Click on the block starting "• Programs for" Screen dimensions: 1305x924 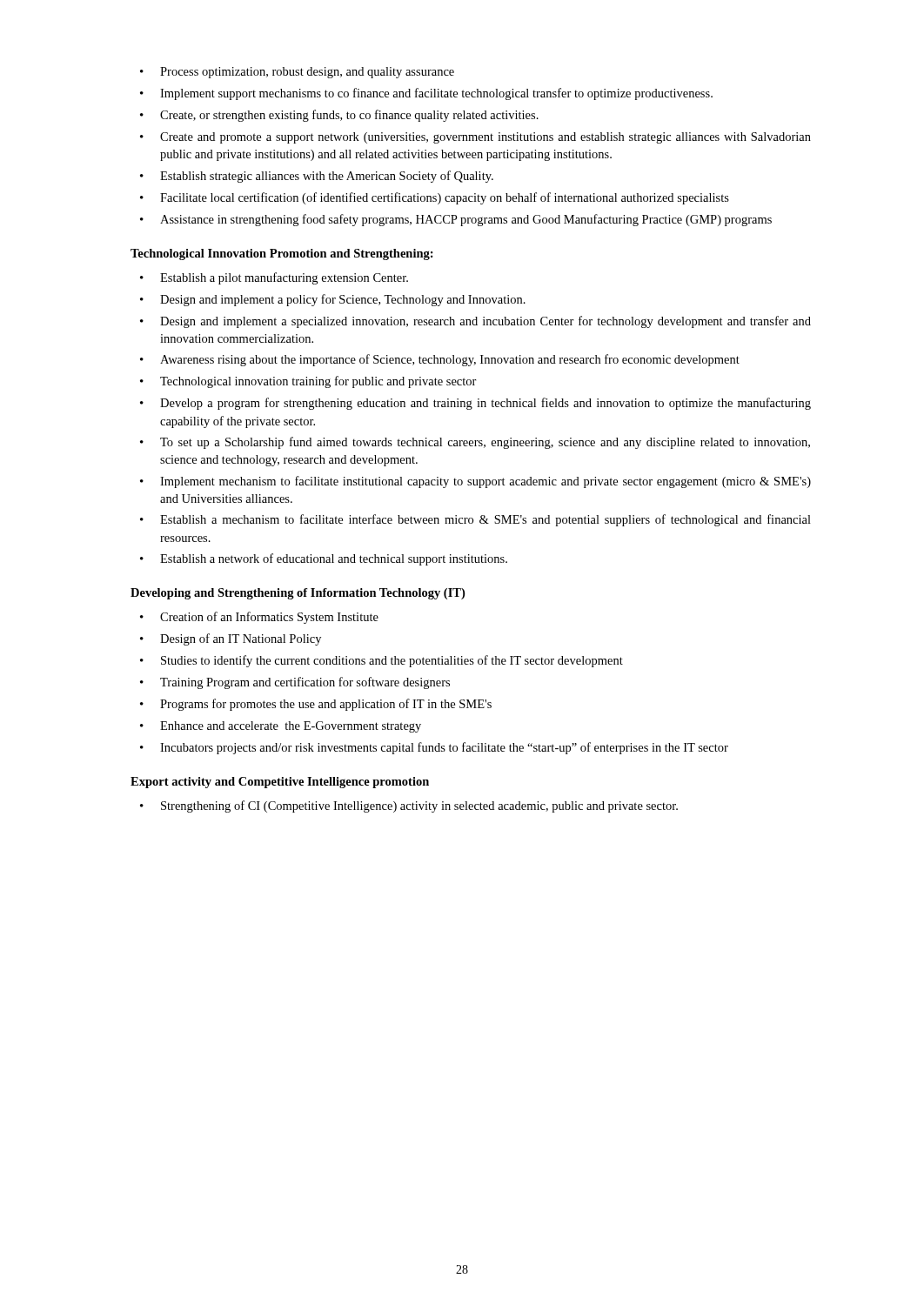pos(475,704)
